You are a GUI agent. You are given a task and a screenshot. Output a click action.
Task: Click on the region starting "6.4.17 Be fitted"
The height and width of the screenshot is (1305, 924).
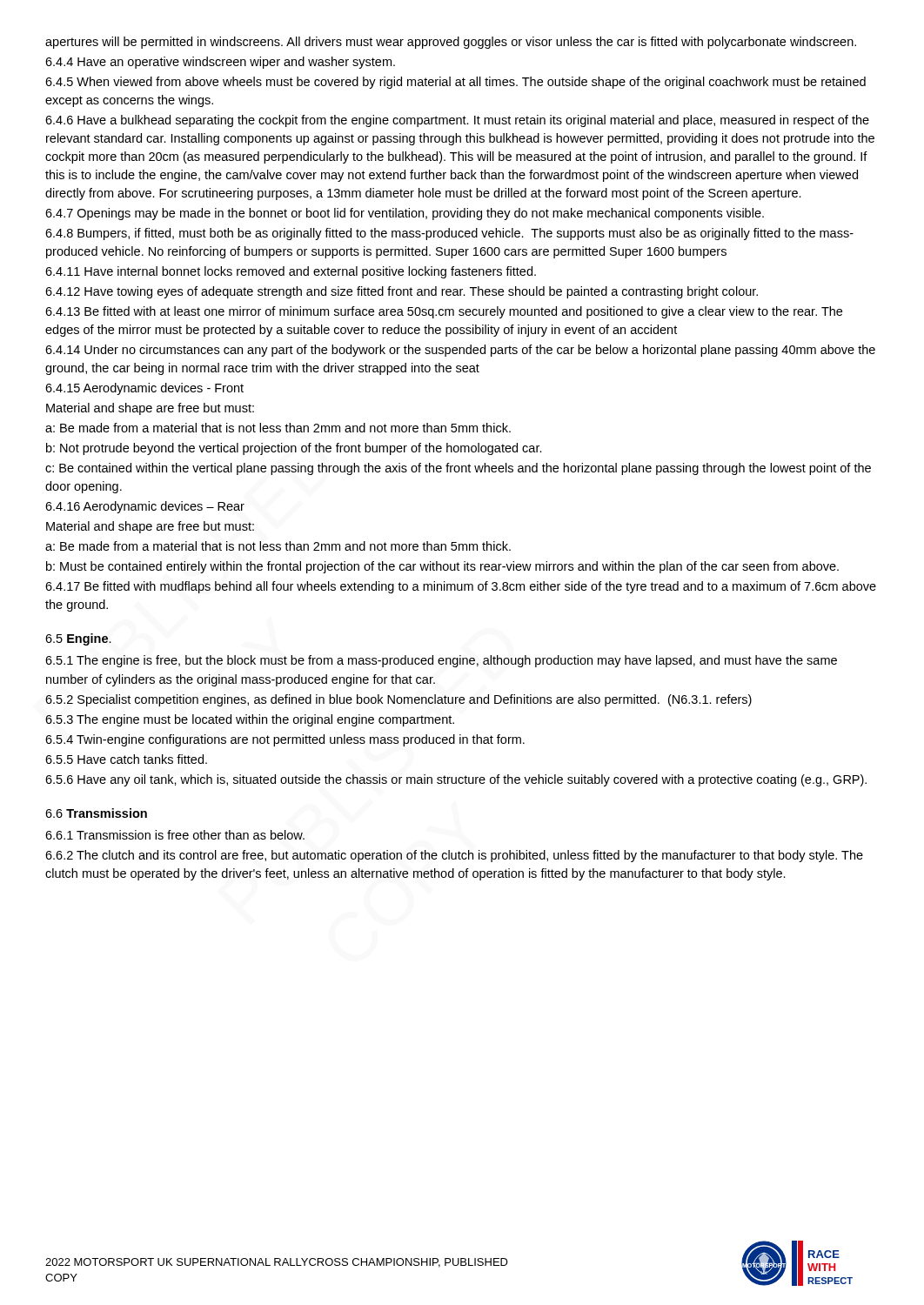coord(461,596)
